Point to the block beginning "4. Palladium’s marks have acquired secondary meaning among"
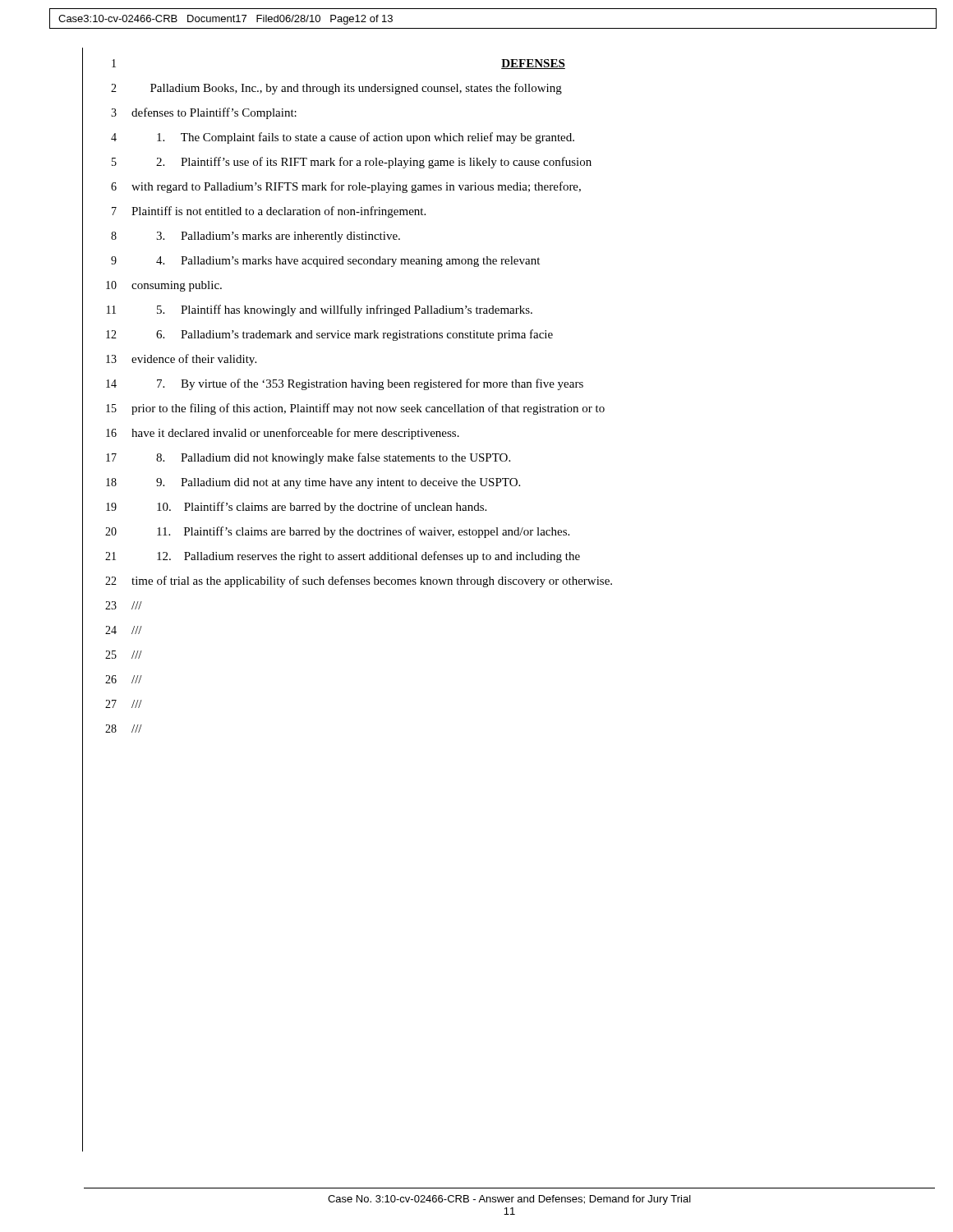The height and width of the screenshot is (1232, 953). point(336,260)
